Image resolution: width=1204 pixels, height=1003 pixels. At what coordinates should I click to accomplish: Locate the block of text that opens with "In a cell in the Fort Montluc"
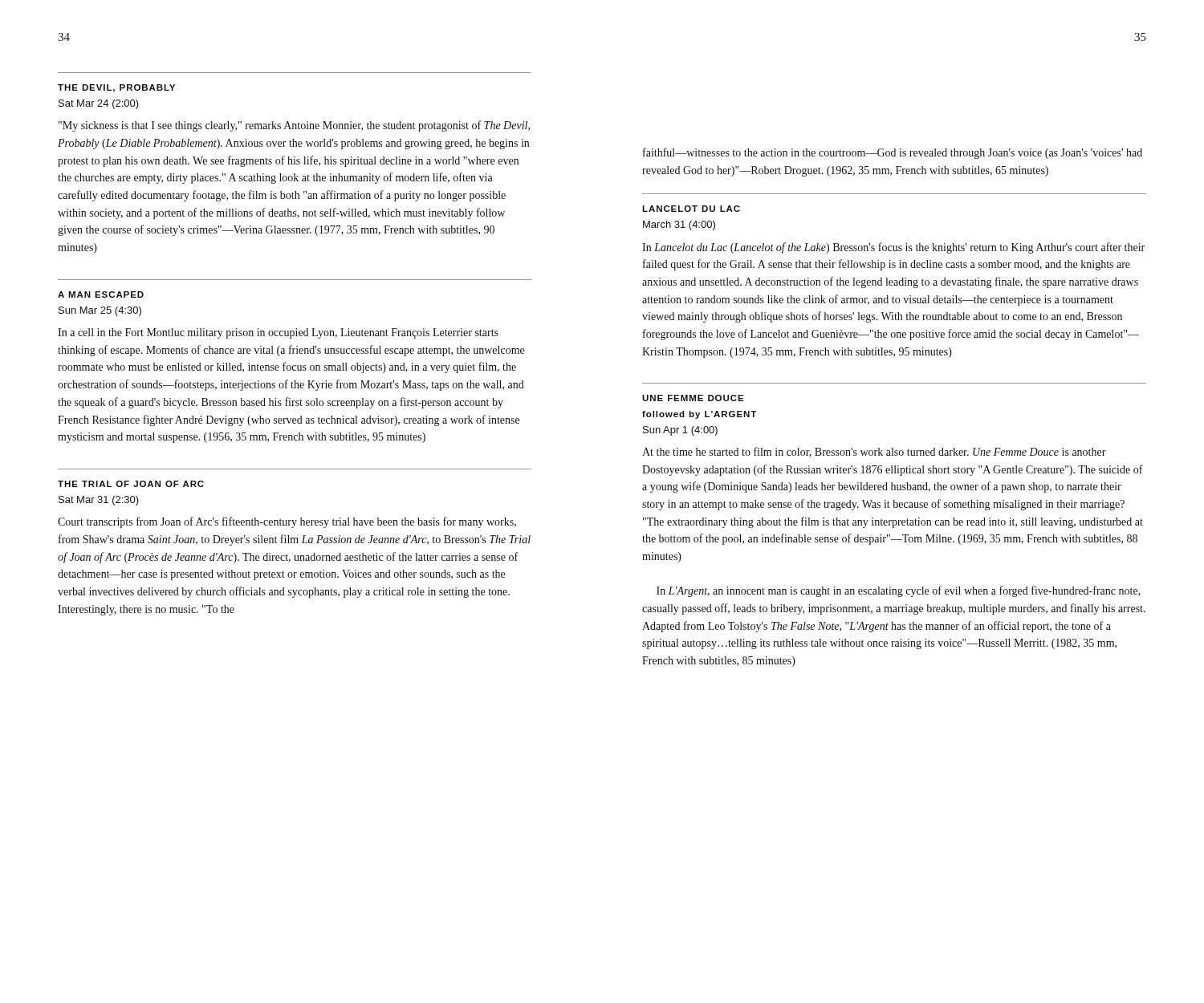pos(291,385)
